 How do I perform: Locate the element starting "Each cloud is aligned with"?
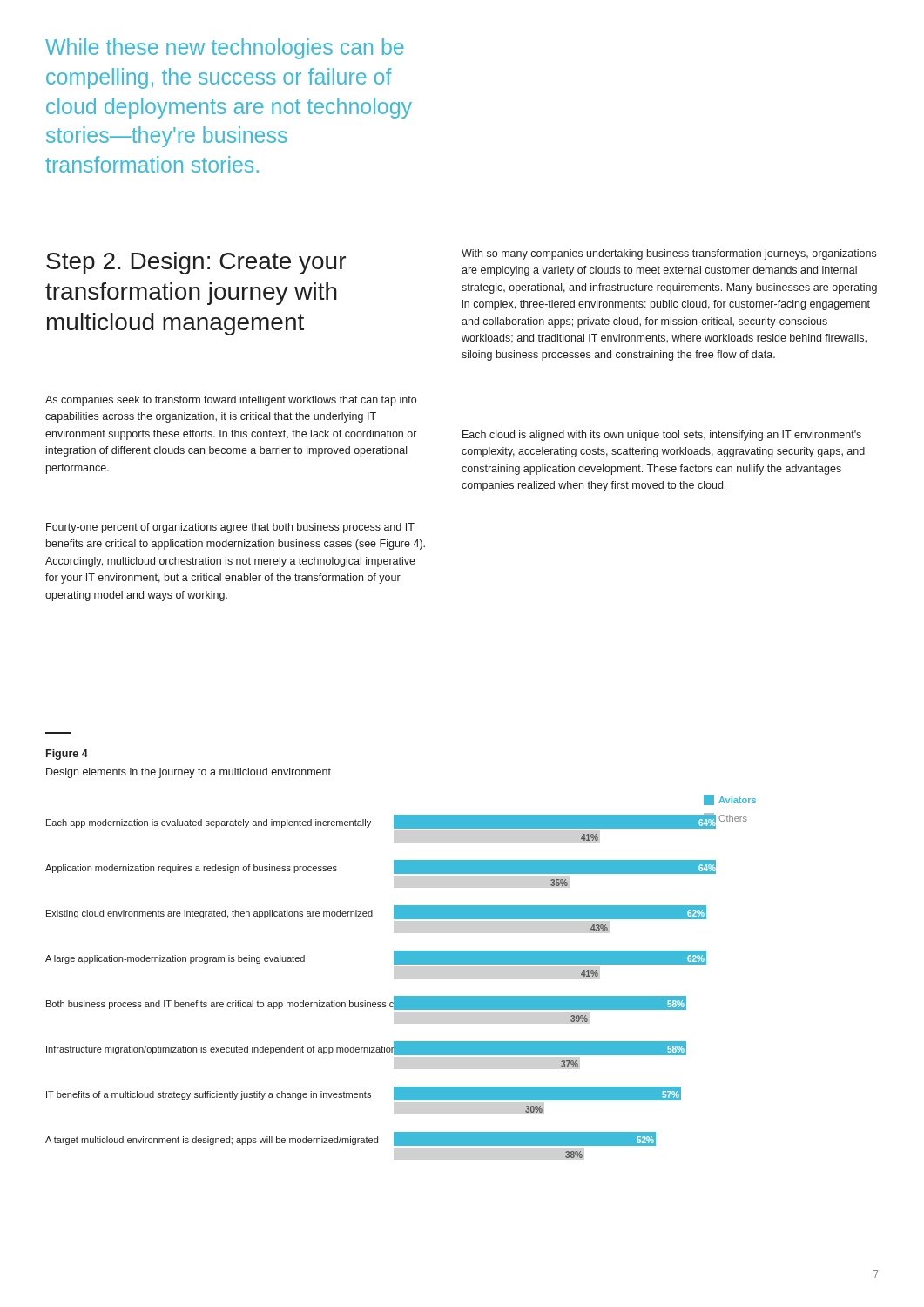pos(663,460)
